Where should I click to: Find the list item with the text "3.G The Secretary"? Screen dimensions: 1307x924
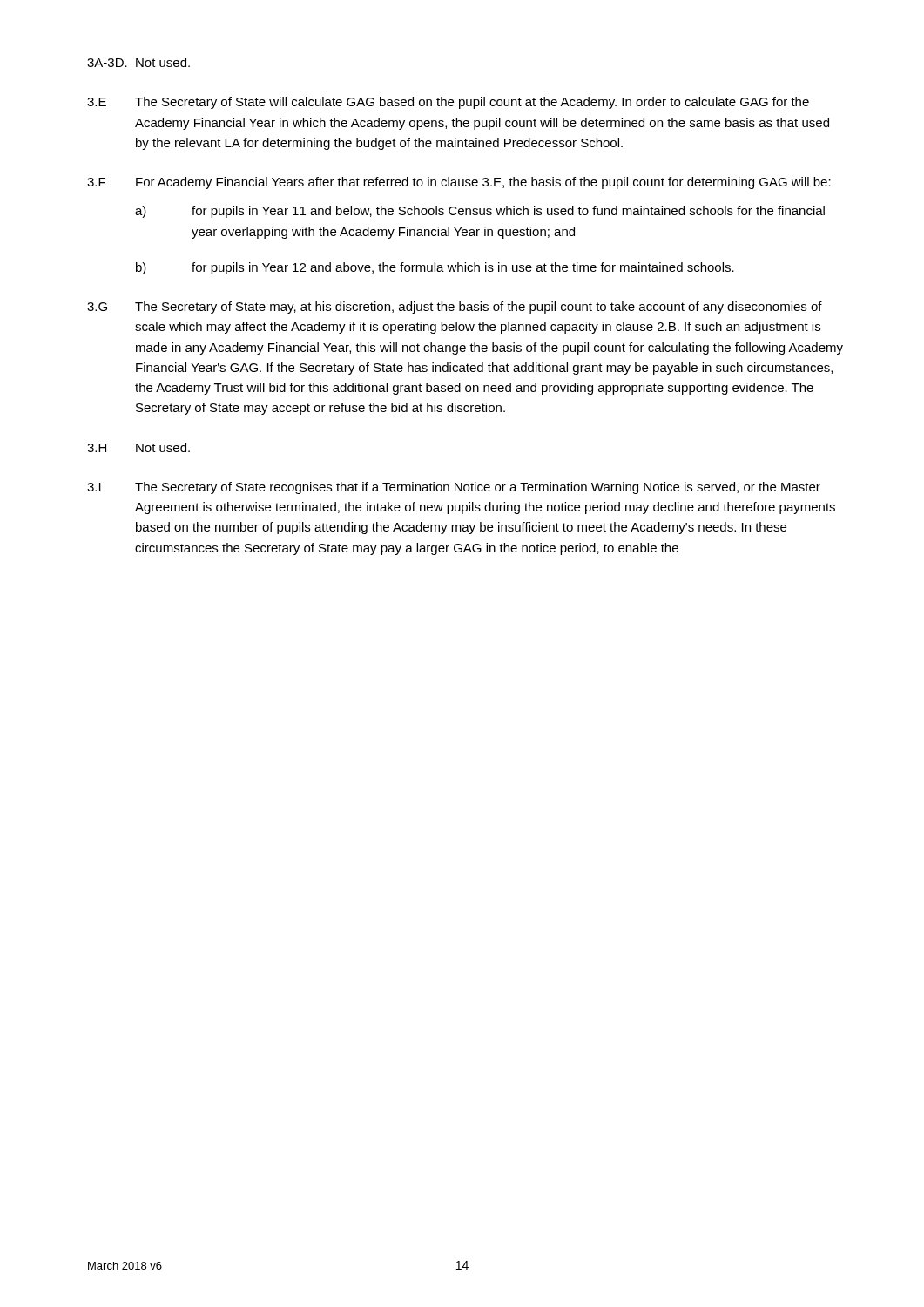click(x=466, y=357)
